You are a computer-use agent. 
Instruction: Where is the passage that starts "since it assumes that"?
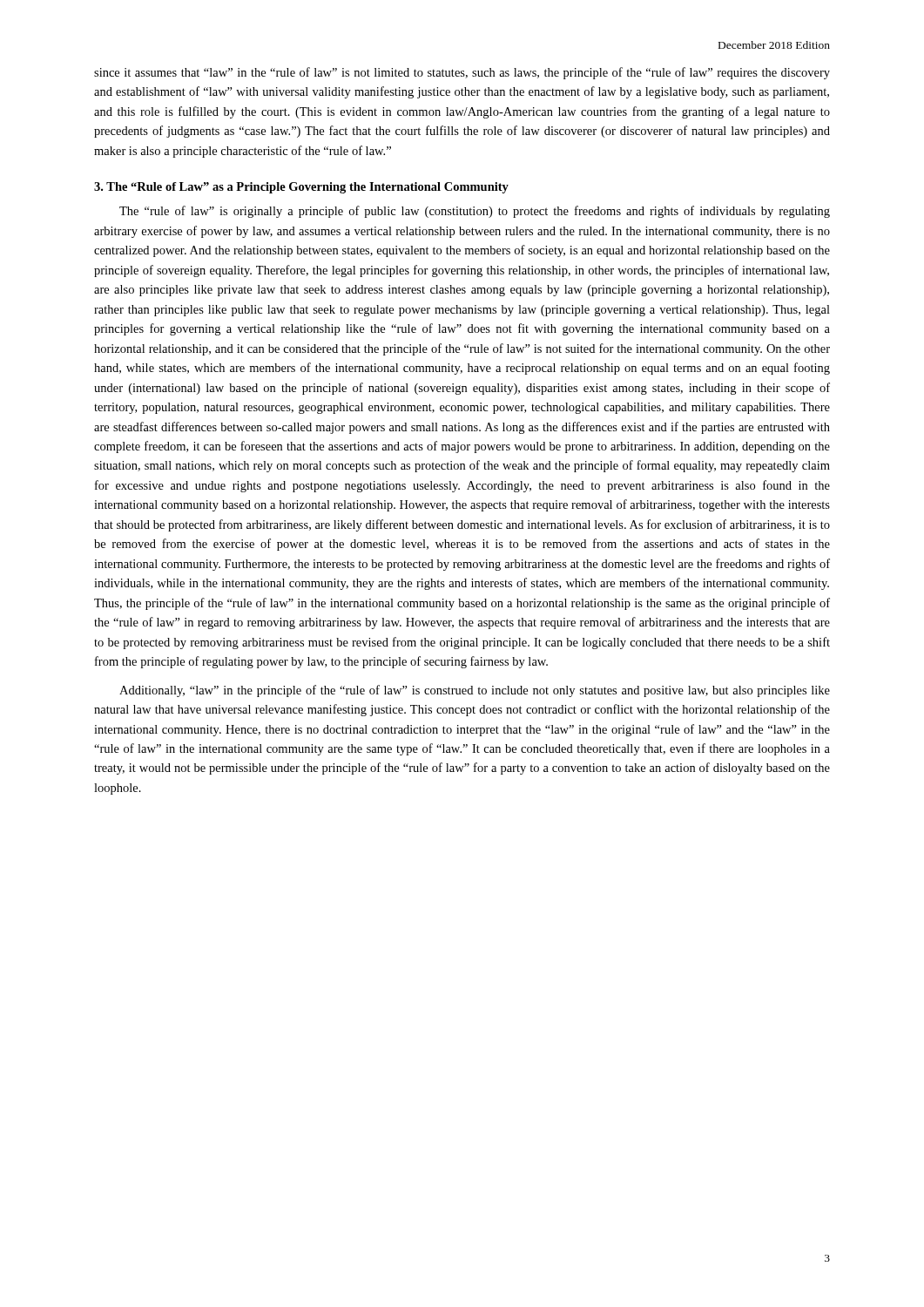(x=462, y=111)
